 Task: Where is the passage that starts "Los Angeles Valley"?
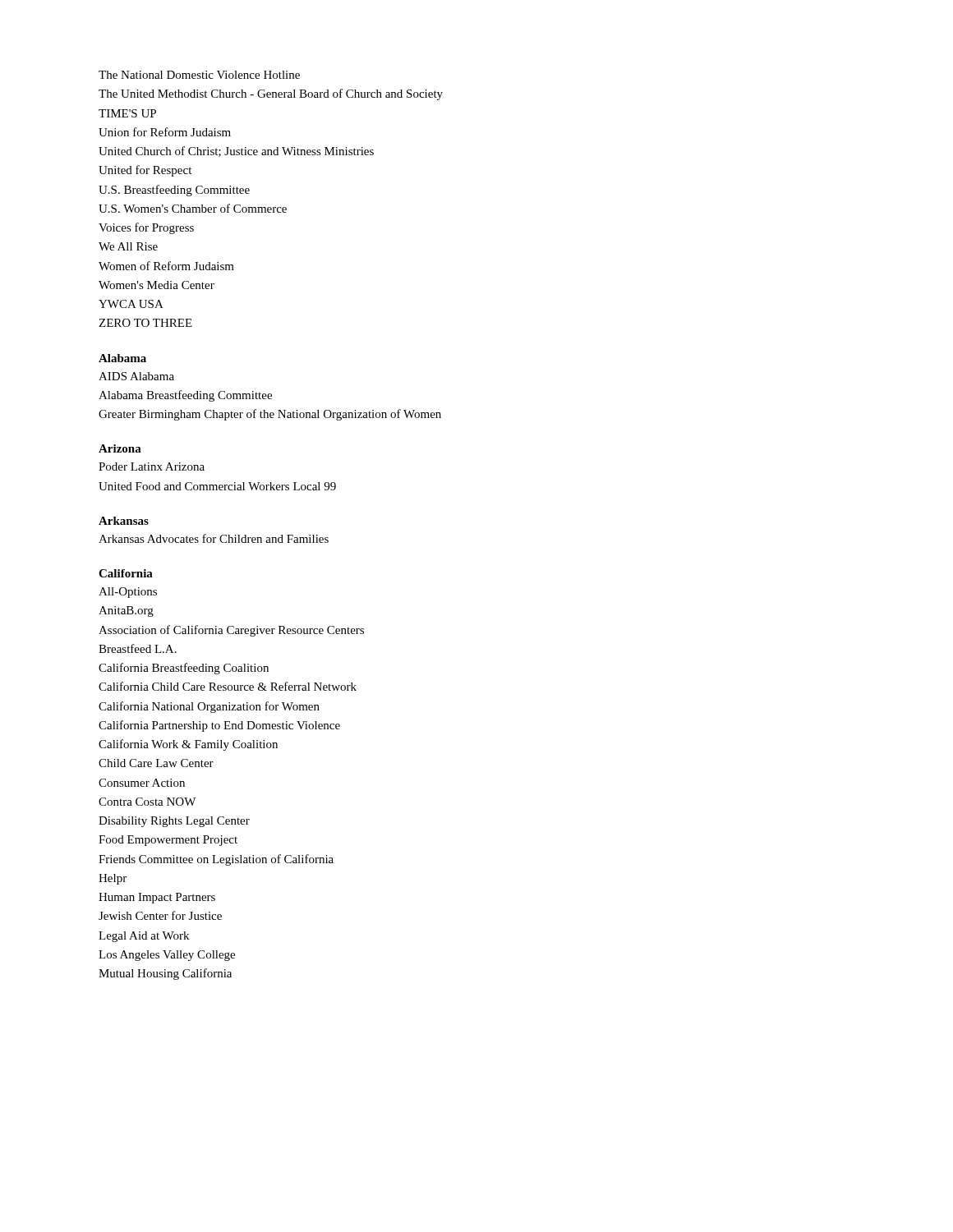pyautogui.click(x=167, y=954)
